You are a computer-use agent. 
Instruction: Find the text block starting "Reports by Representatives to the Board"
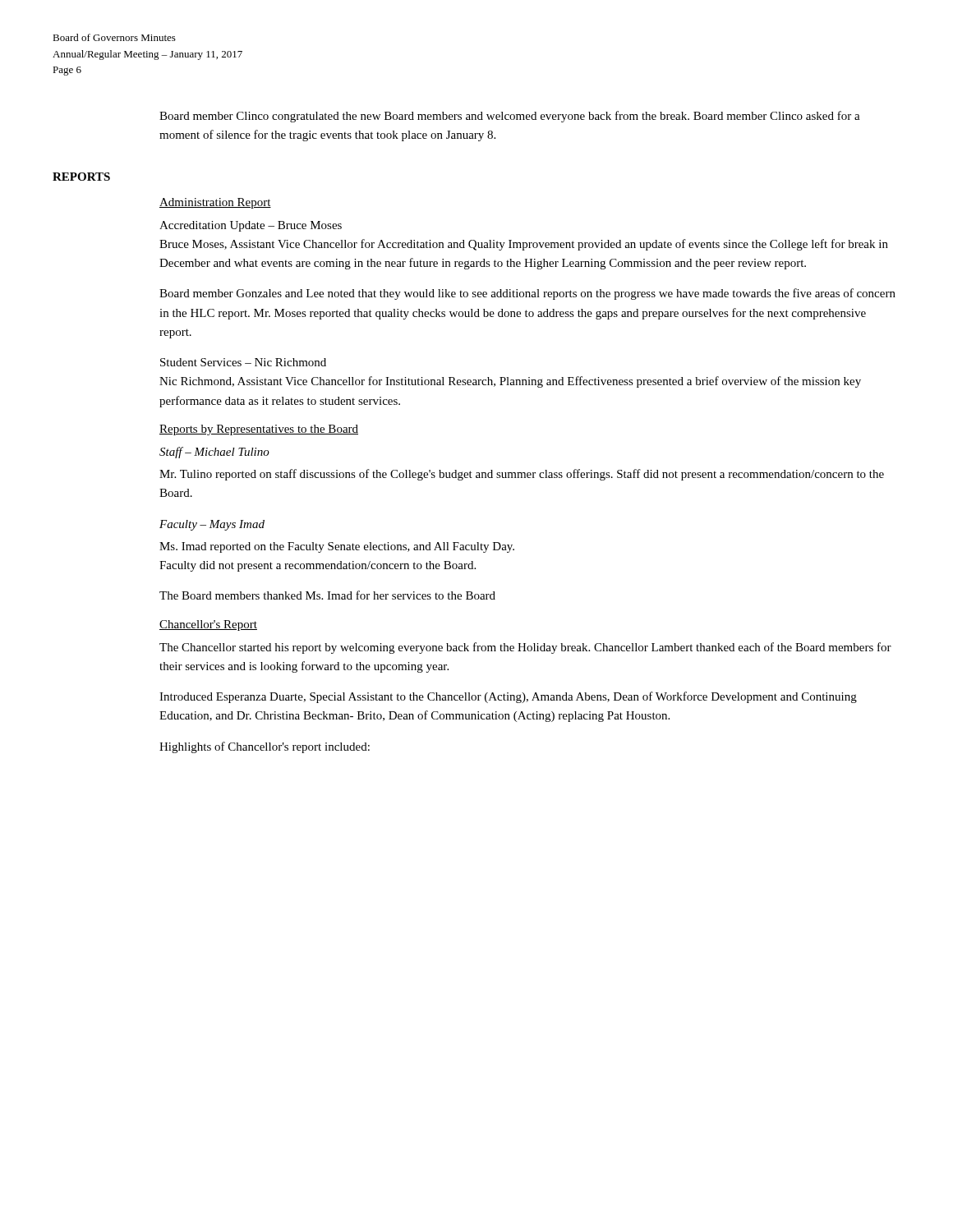(x=259, y=430)
